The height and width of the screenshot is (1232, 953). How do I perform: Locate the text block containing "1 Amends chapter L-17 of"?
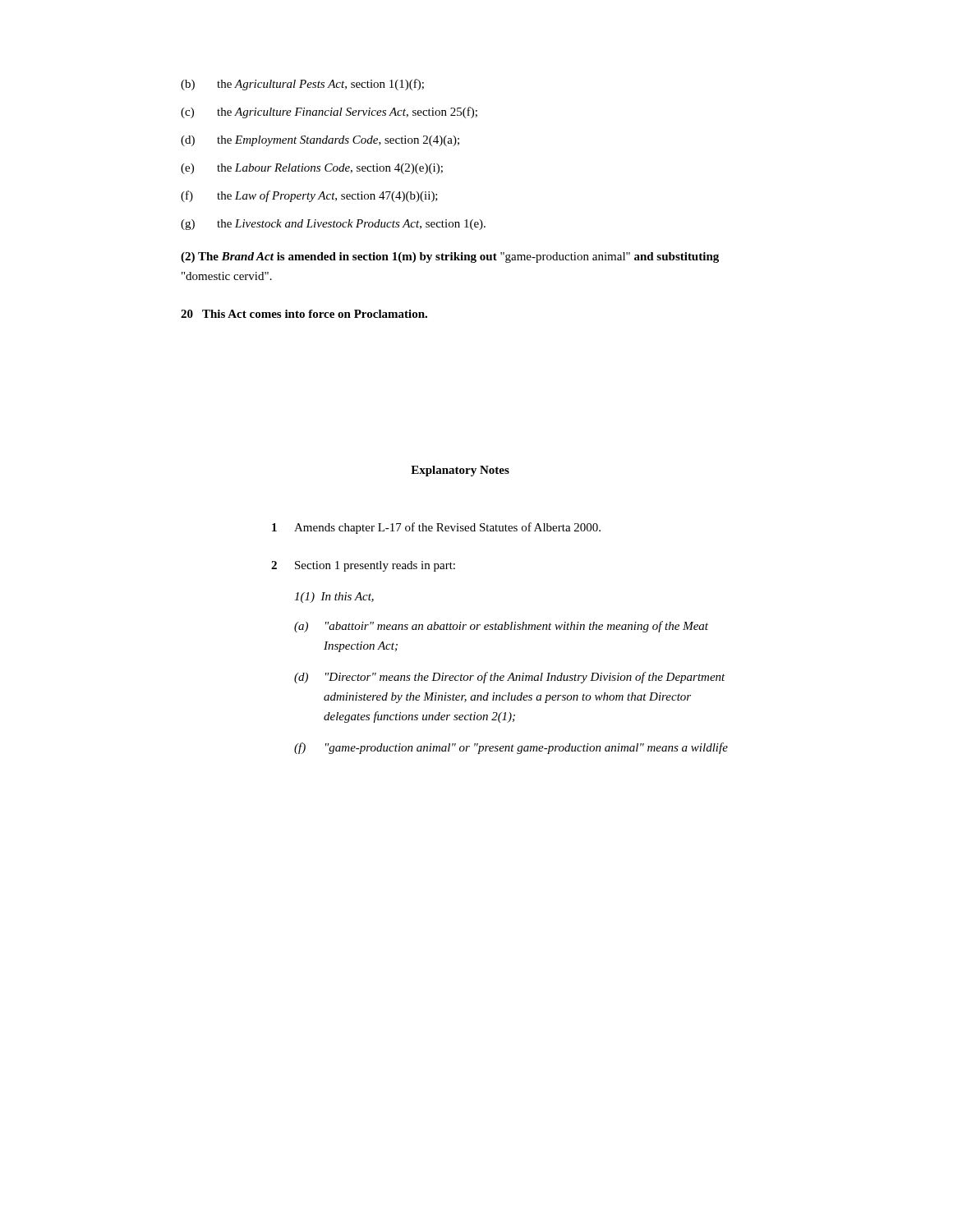[x=436, y=527]
